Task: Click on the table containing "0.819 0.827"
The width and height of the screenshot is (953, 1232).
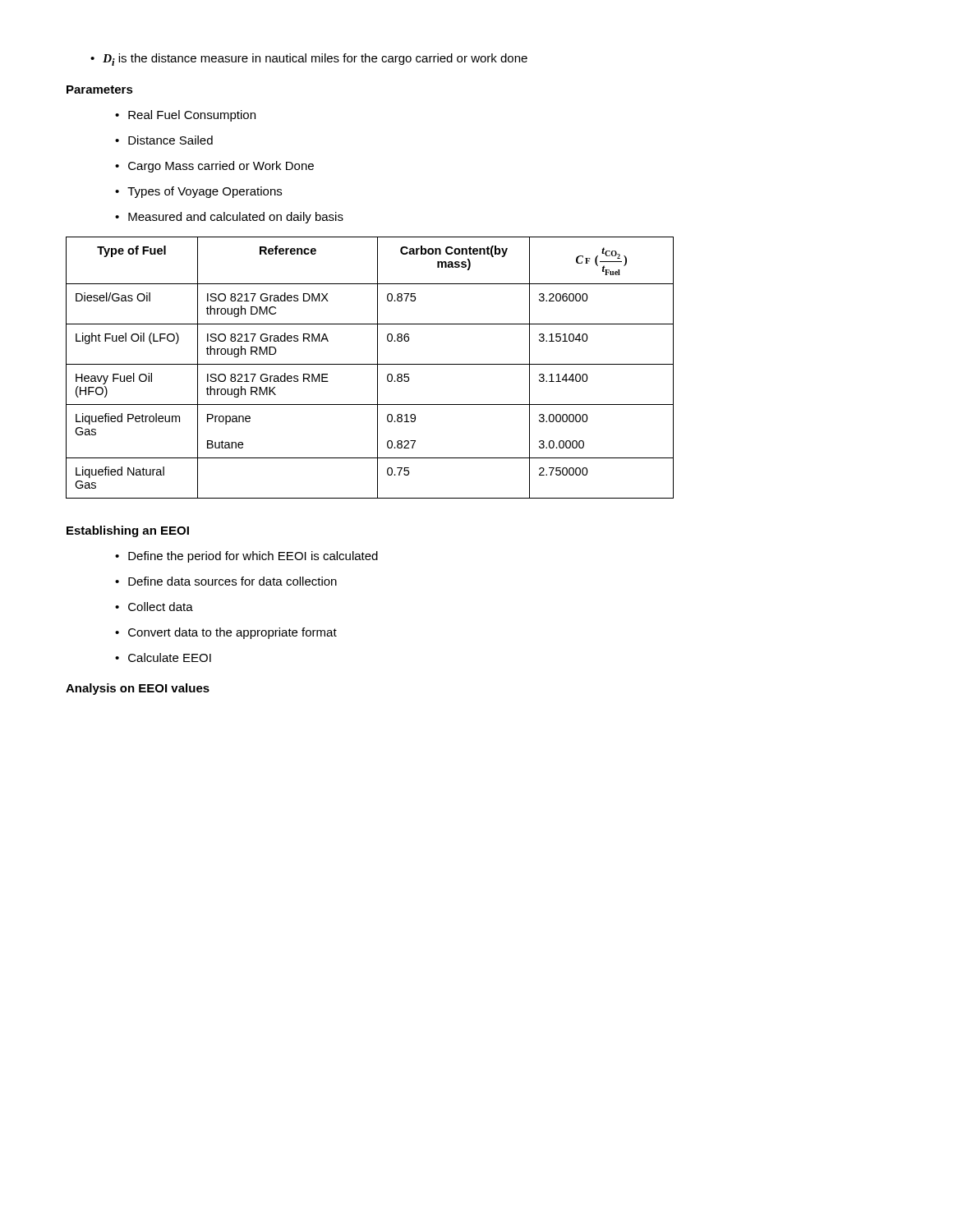Action: tap(476, 368)
